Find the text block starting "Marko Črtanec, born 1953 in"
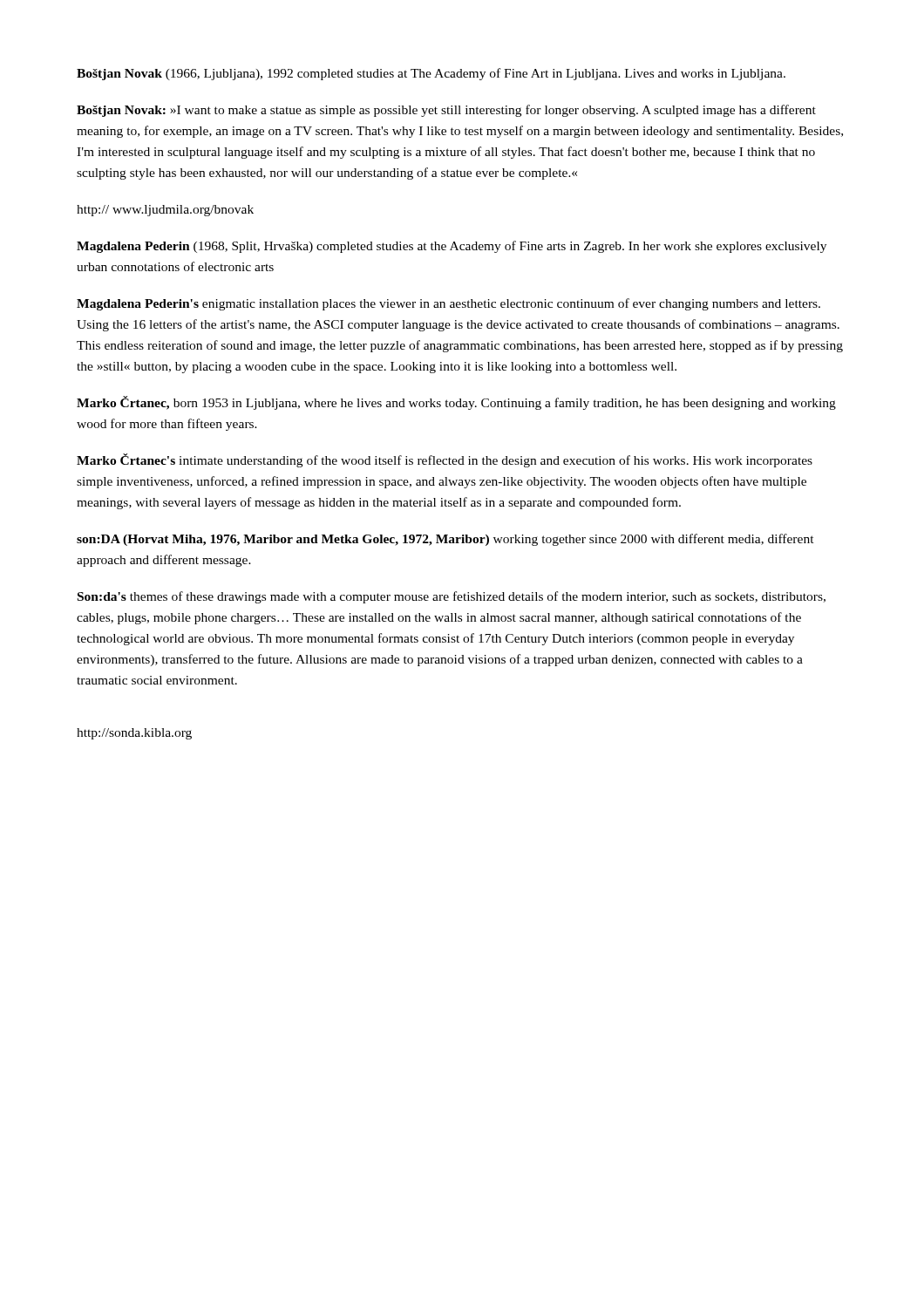This screenshot has height=1308, width=924. [456, 413]
